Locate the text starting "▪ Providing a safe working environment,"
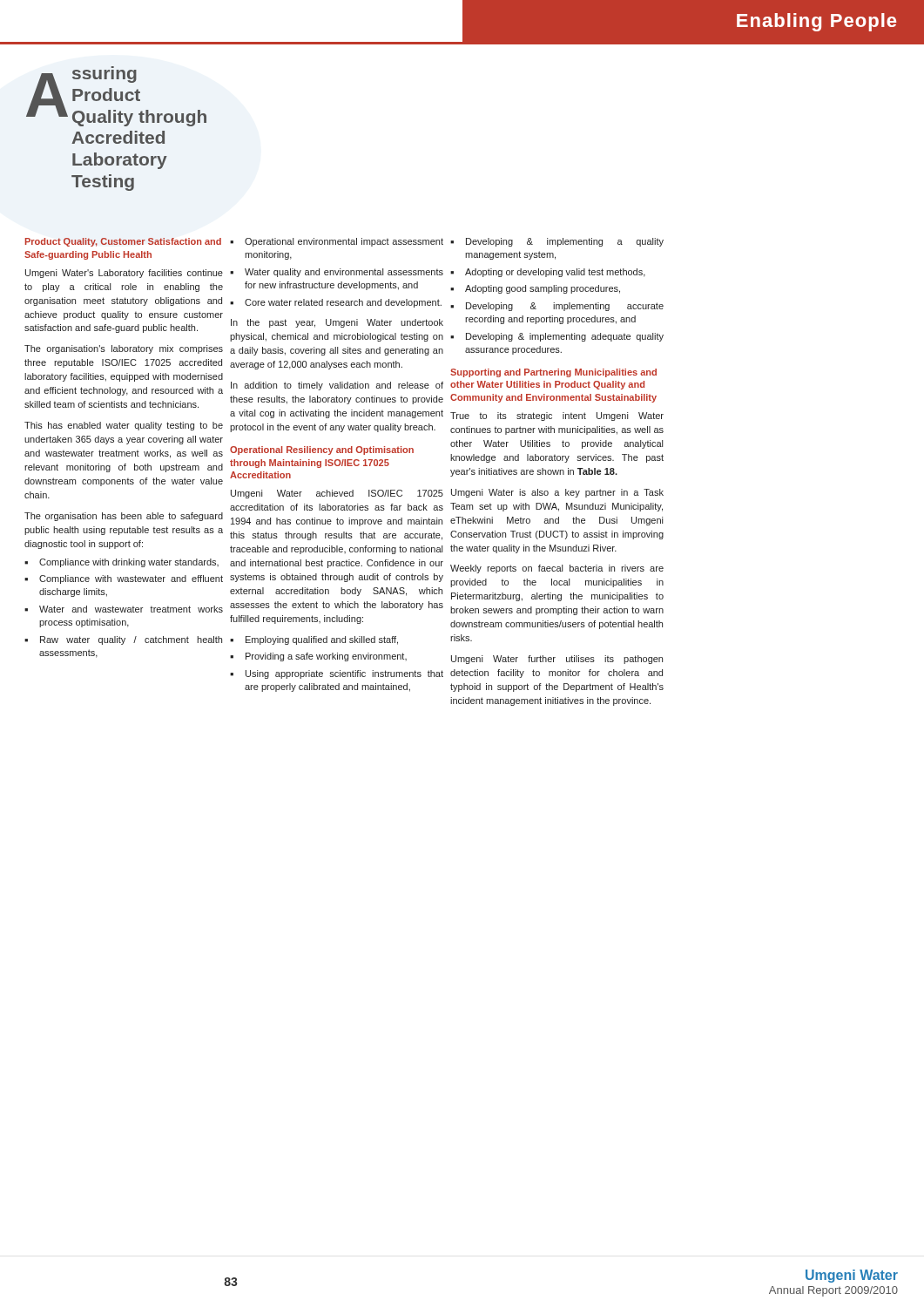 click(337, 657)
